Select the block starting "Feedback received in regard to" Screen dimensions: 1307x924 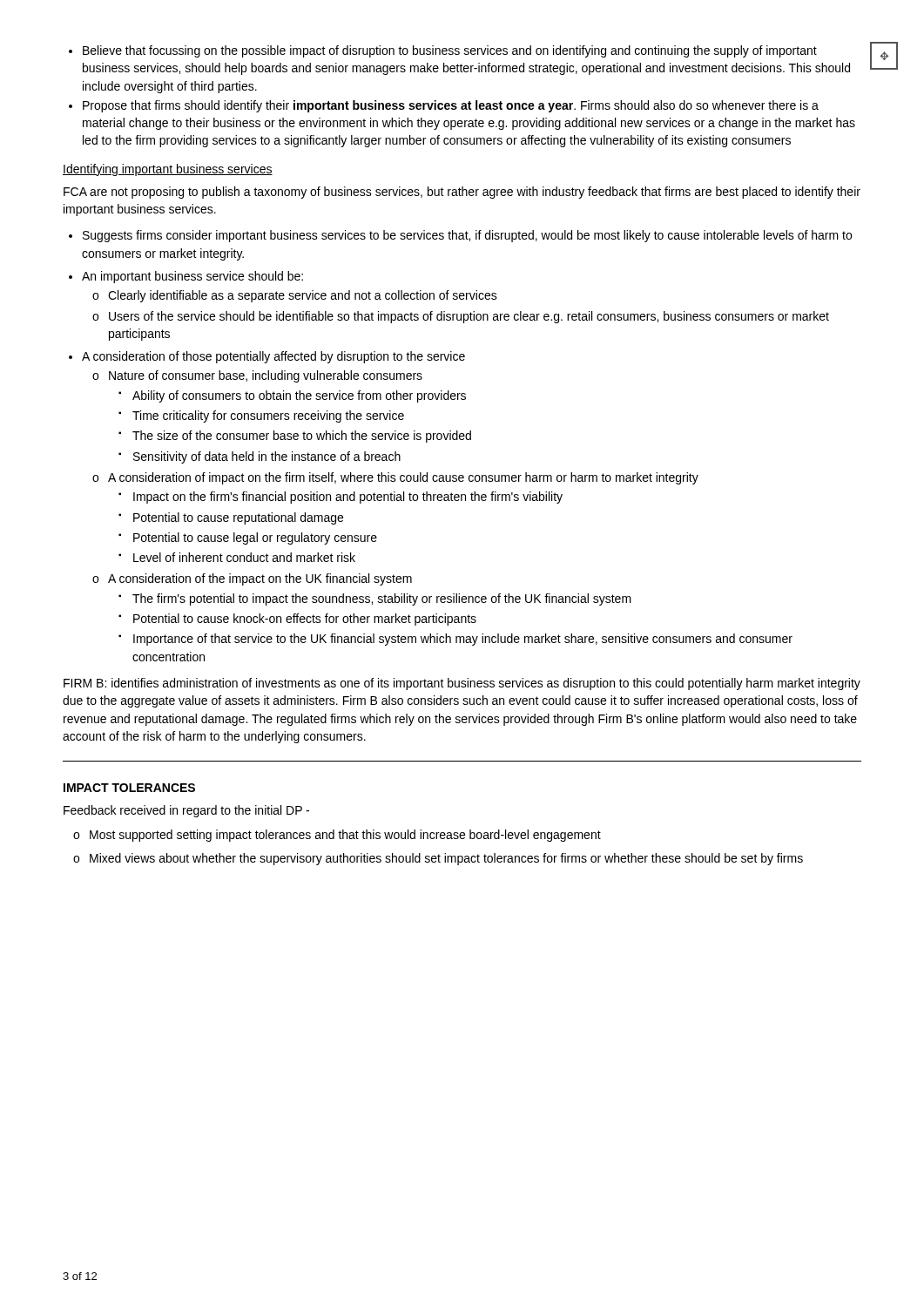[x=186, y=811]
